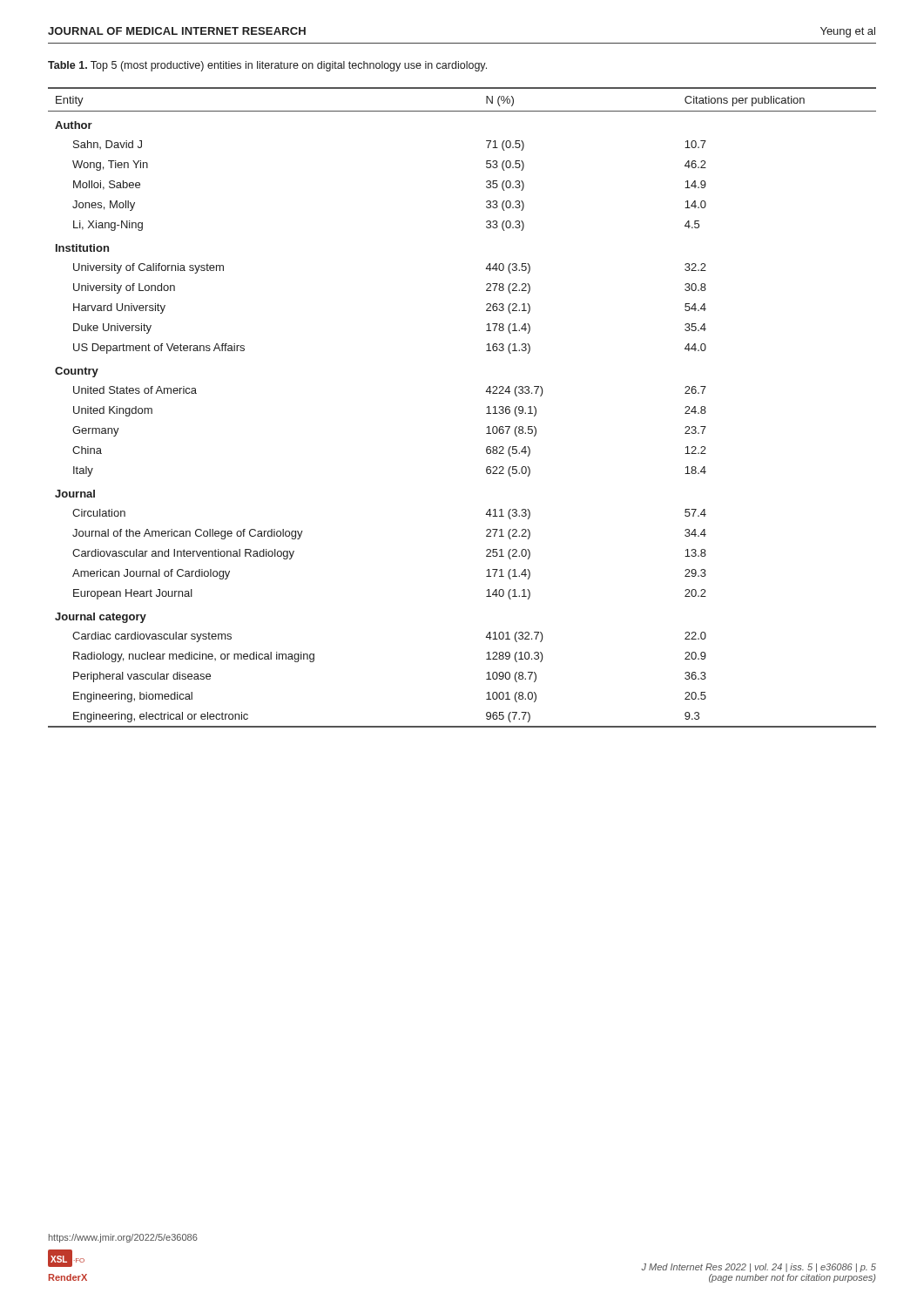Where is the caption that starts "Table 1. Top 5 (most productive) entities in"?
Viewport: 924px width, 1307px height.
pos(268,65)
